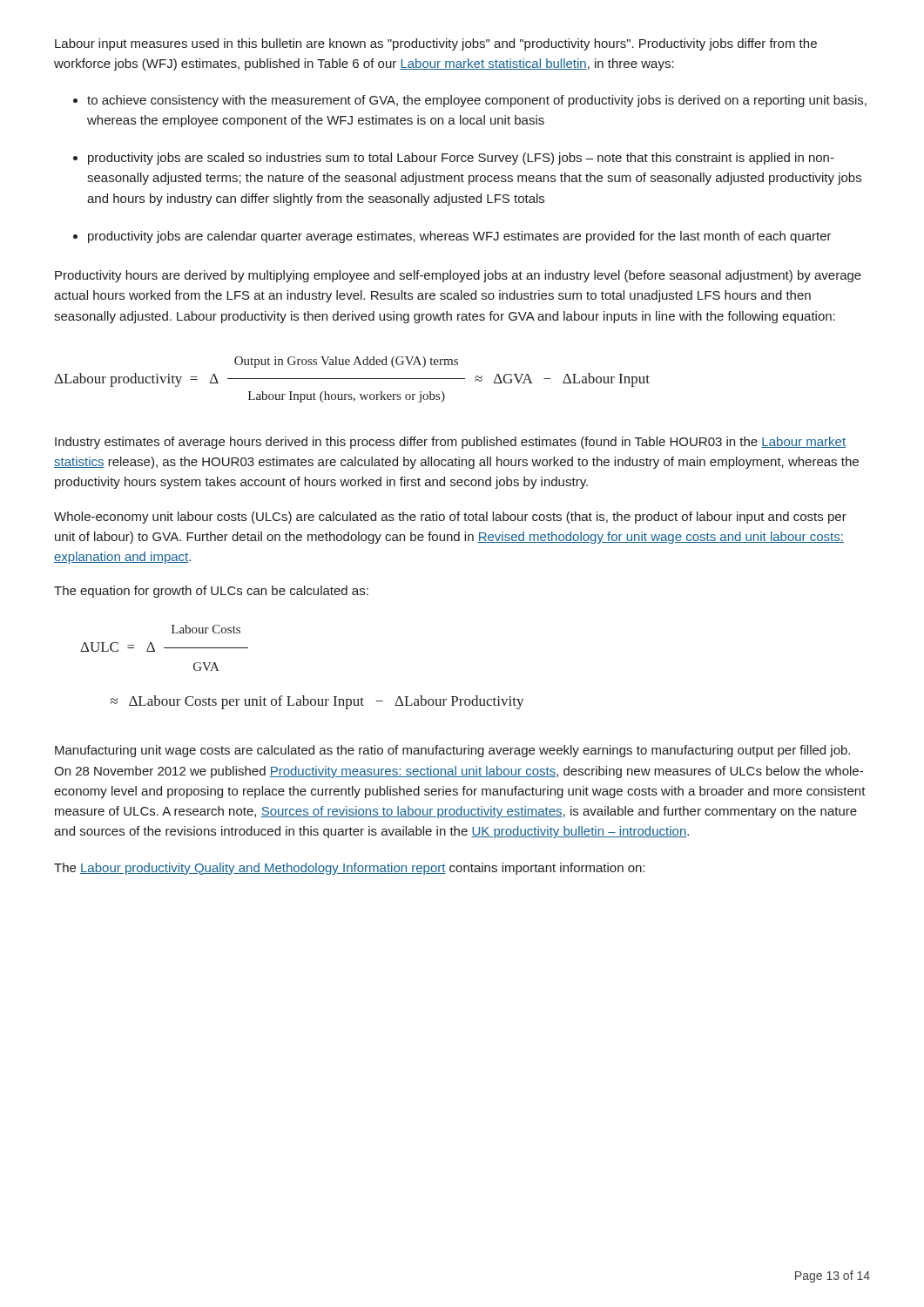924x1307 pixels.
Task: Find the block starting "Industry estimates of average hours derived in this"
Action: (x=457, y=461)
